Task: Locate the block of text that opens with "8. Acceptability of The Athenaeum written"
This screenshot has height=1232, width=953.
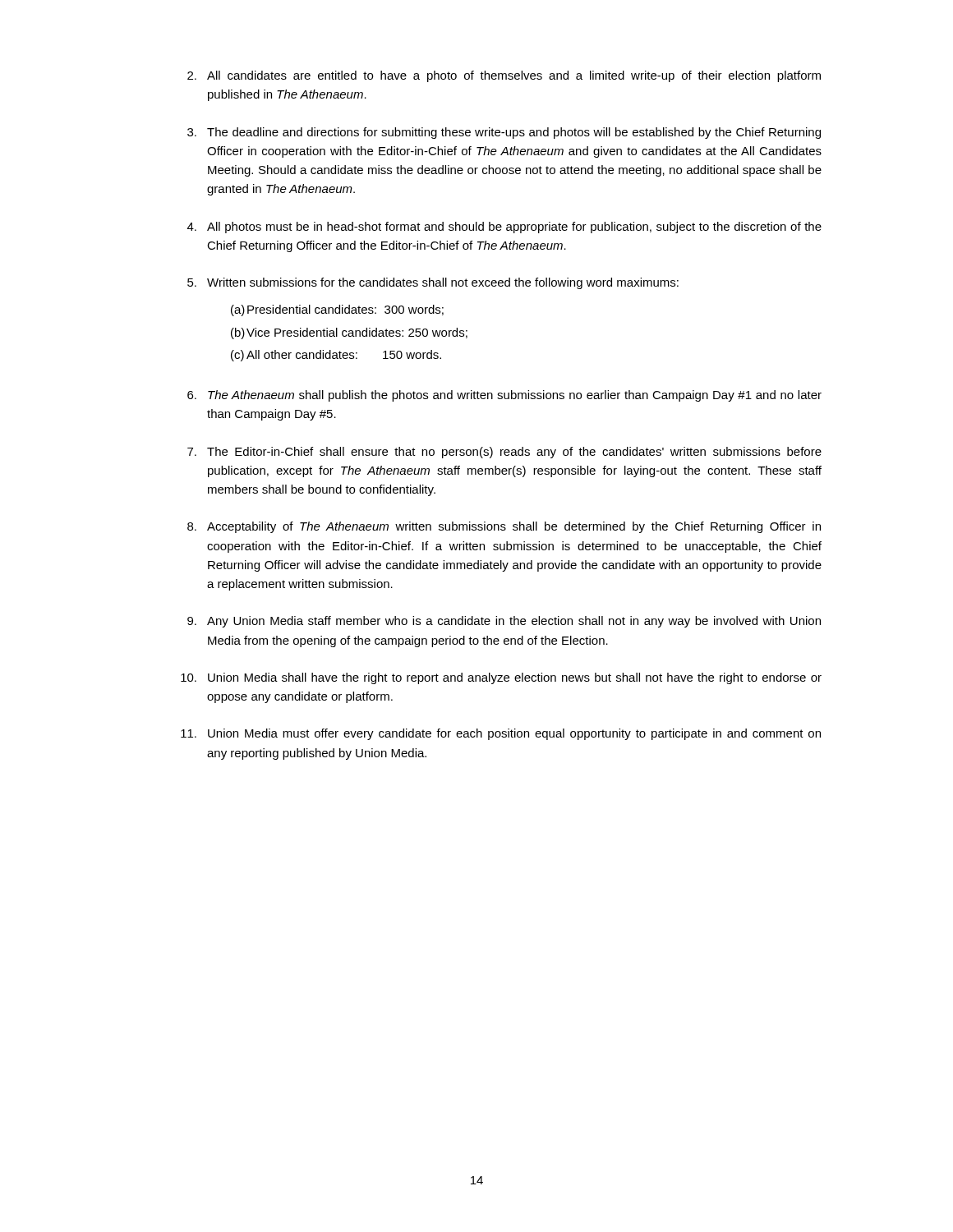Action: point(493,555)
